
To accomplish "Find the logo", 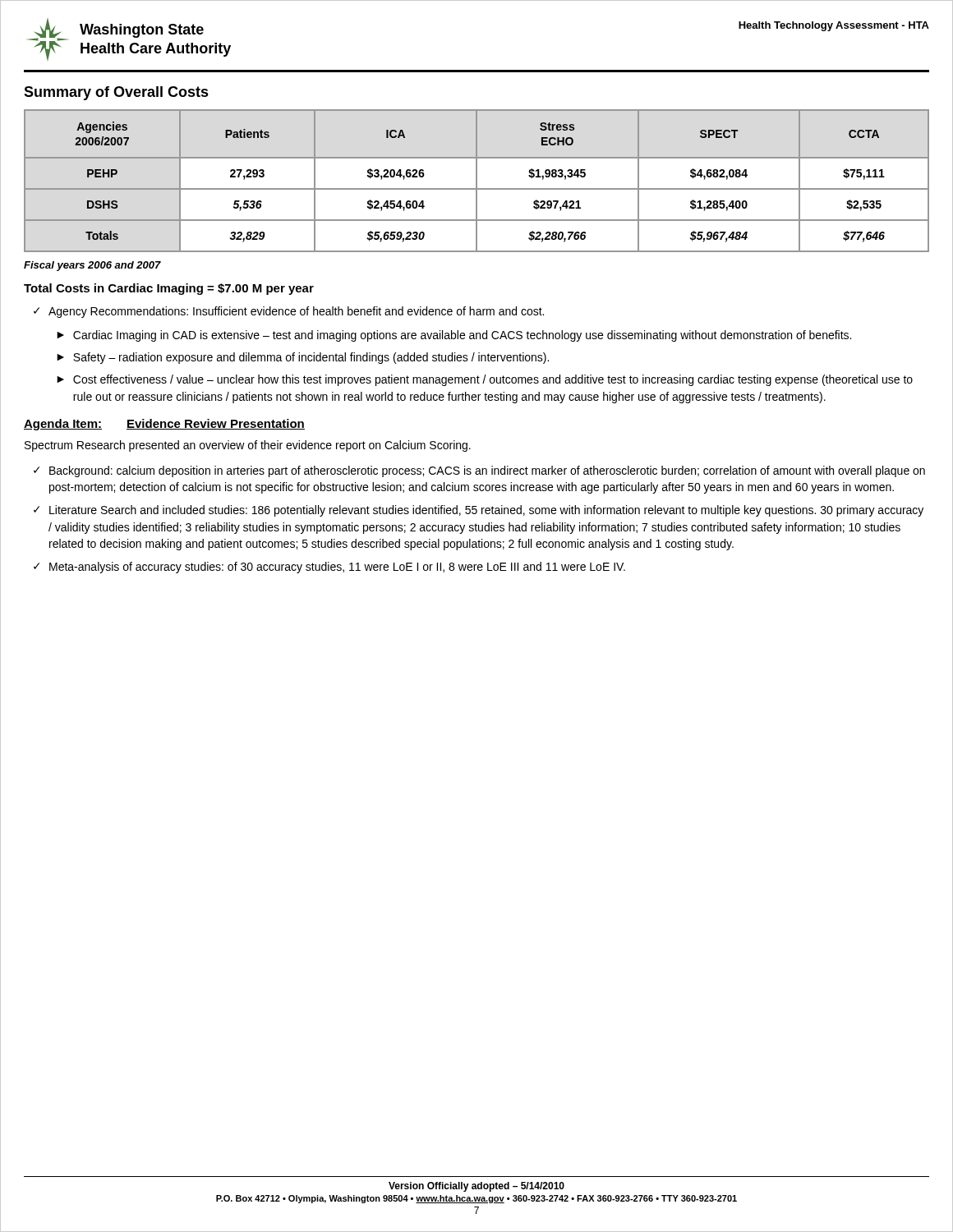I will 128,39.
